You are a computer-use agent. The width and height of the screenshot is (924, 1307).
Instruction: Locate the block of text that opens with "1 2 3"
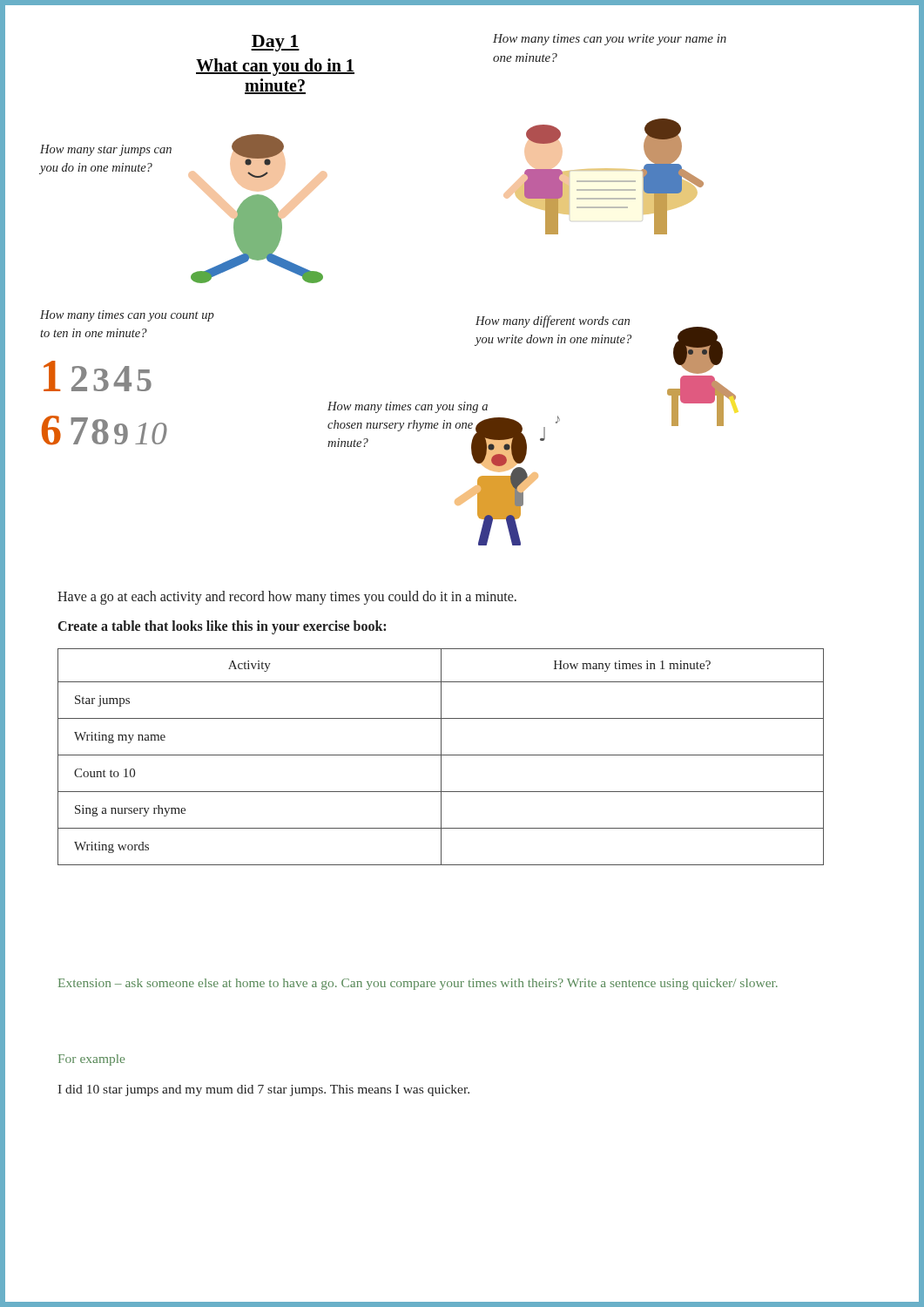pos(98,376)
